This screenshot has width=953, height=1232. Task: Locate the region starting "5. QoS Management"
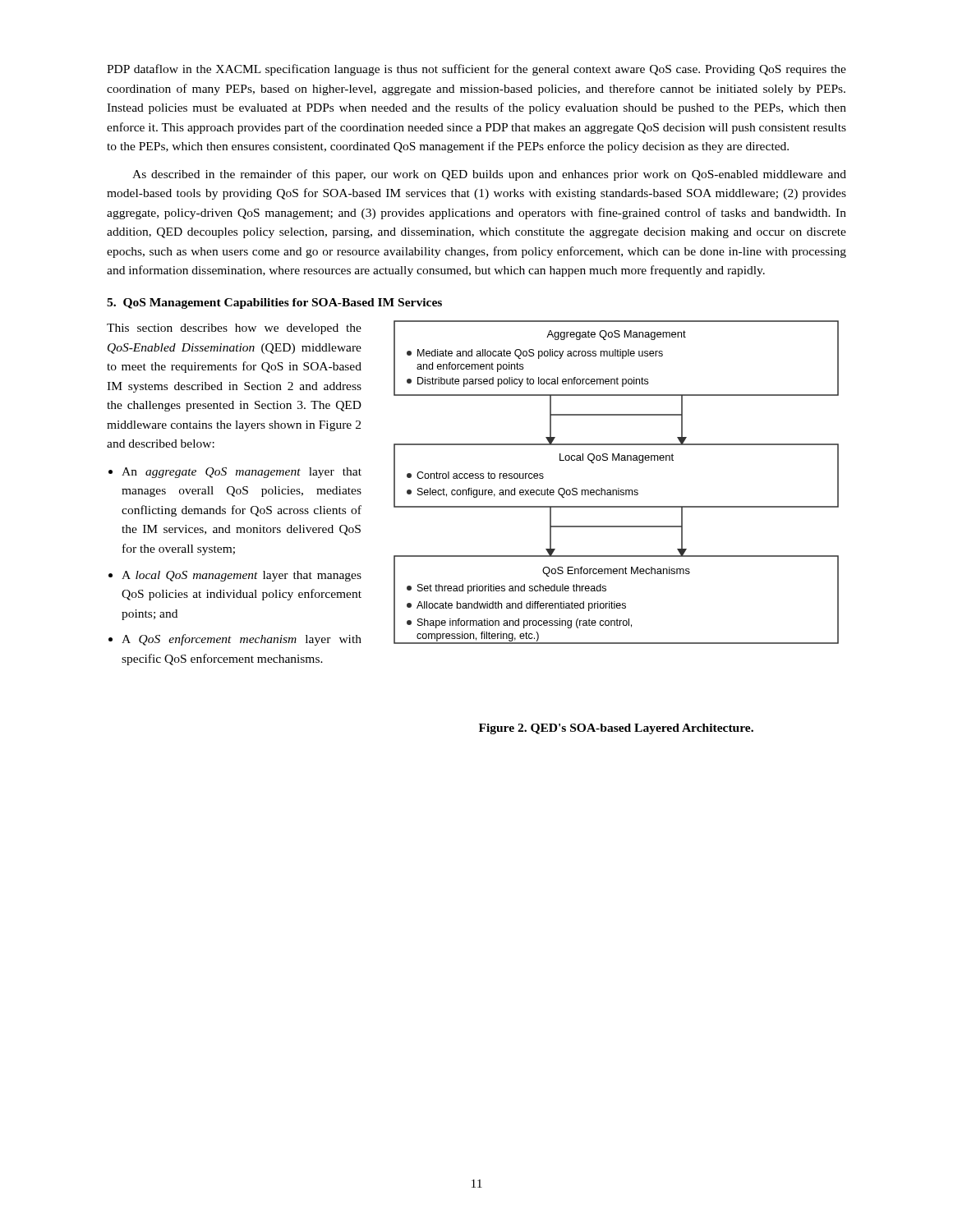(275, 302)
